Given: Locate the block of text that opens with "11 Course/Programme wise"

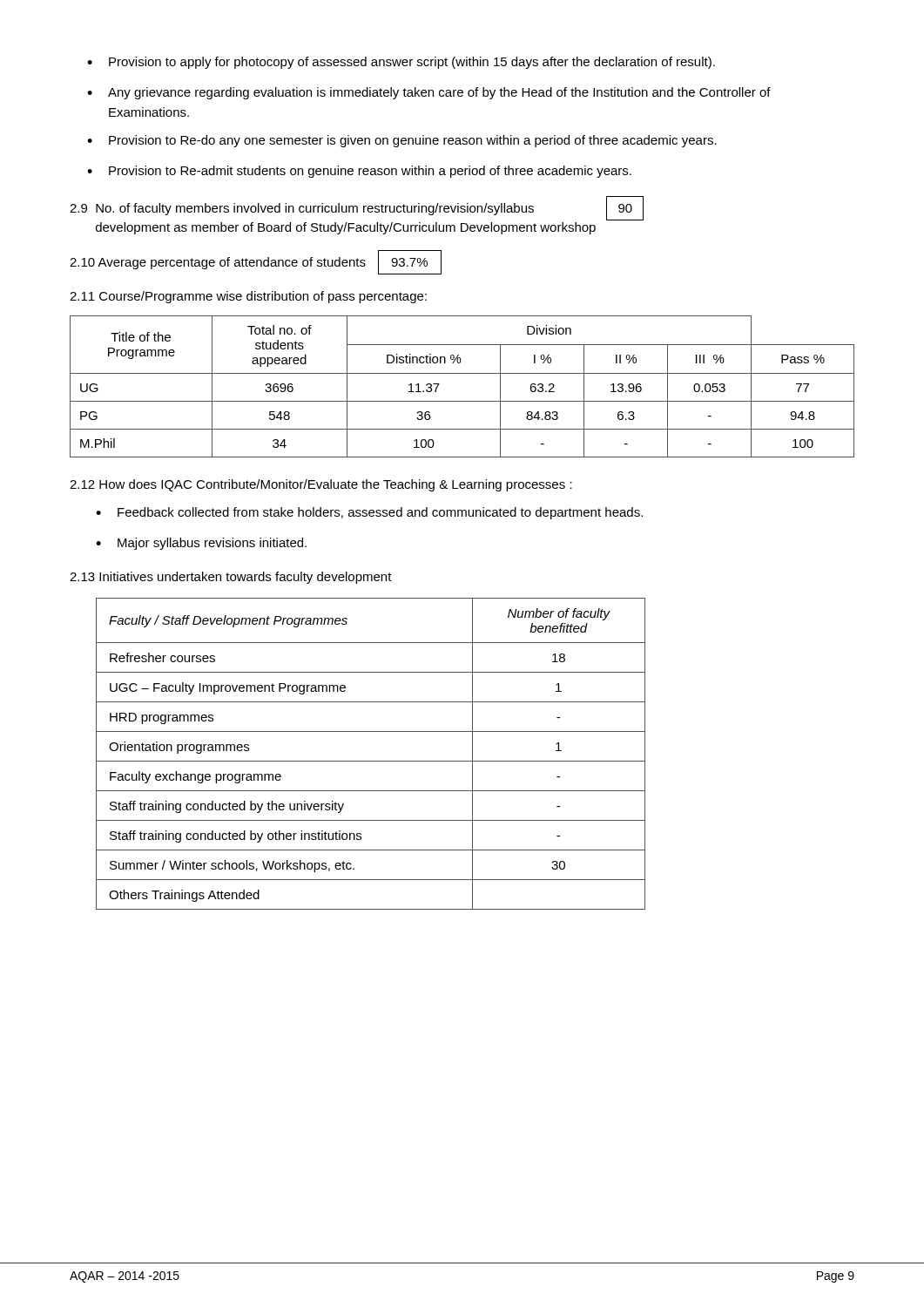Looking at the screenshot, I should tap(249, 296).
